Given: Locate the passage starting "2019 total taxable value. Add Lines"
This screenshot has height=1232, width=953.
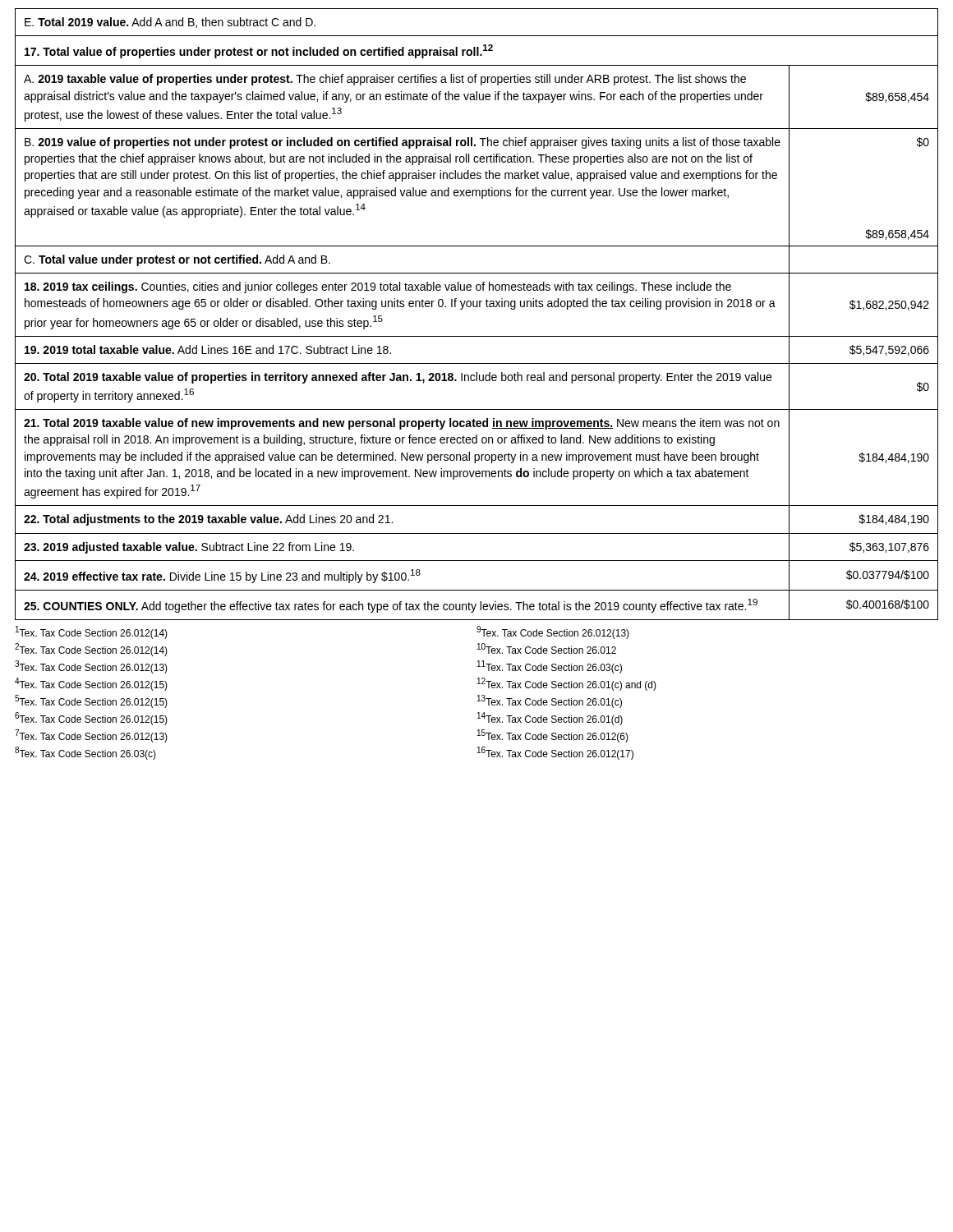Looking at the screenshot, I should pyautogui.click(x=208, y=350).
